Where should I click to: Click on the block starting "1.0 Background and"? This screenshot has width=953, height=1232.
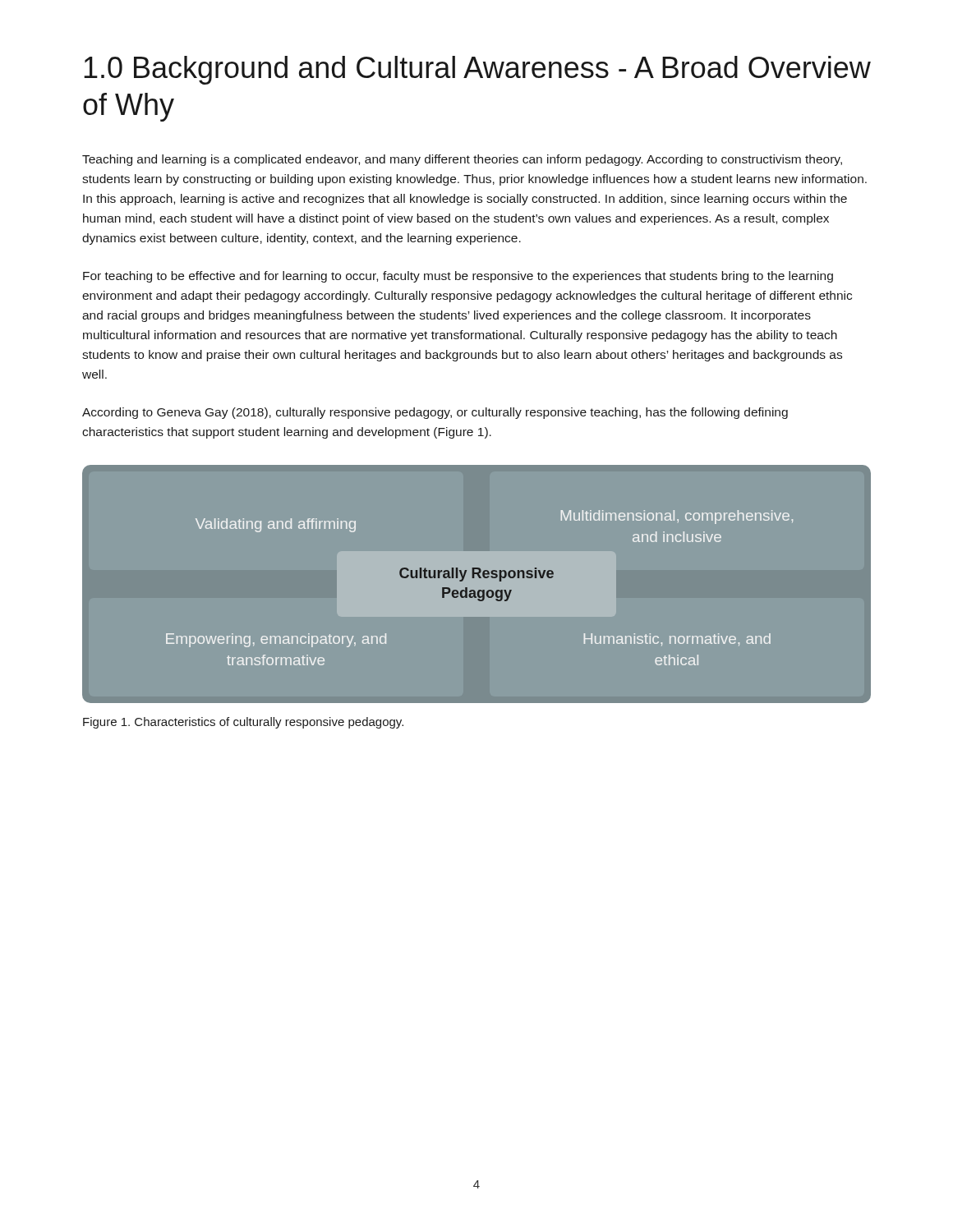click(476, 86)
